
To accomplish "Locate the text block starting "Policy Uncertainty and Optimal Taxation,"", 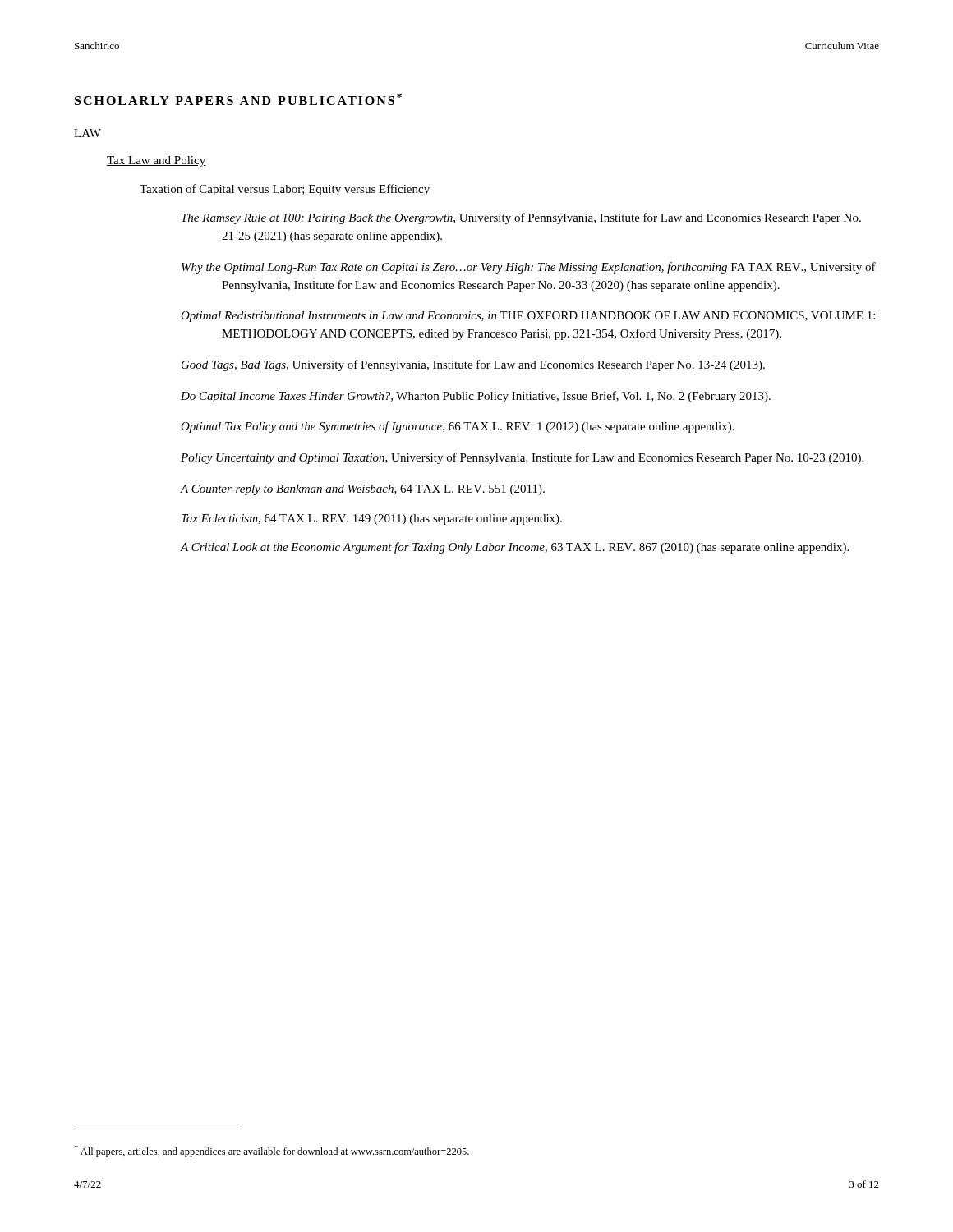I will click(x=523, y=458).
